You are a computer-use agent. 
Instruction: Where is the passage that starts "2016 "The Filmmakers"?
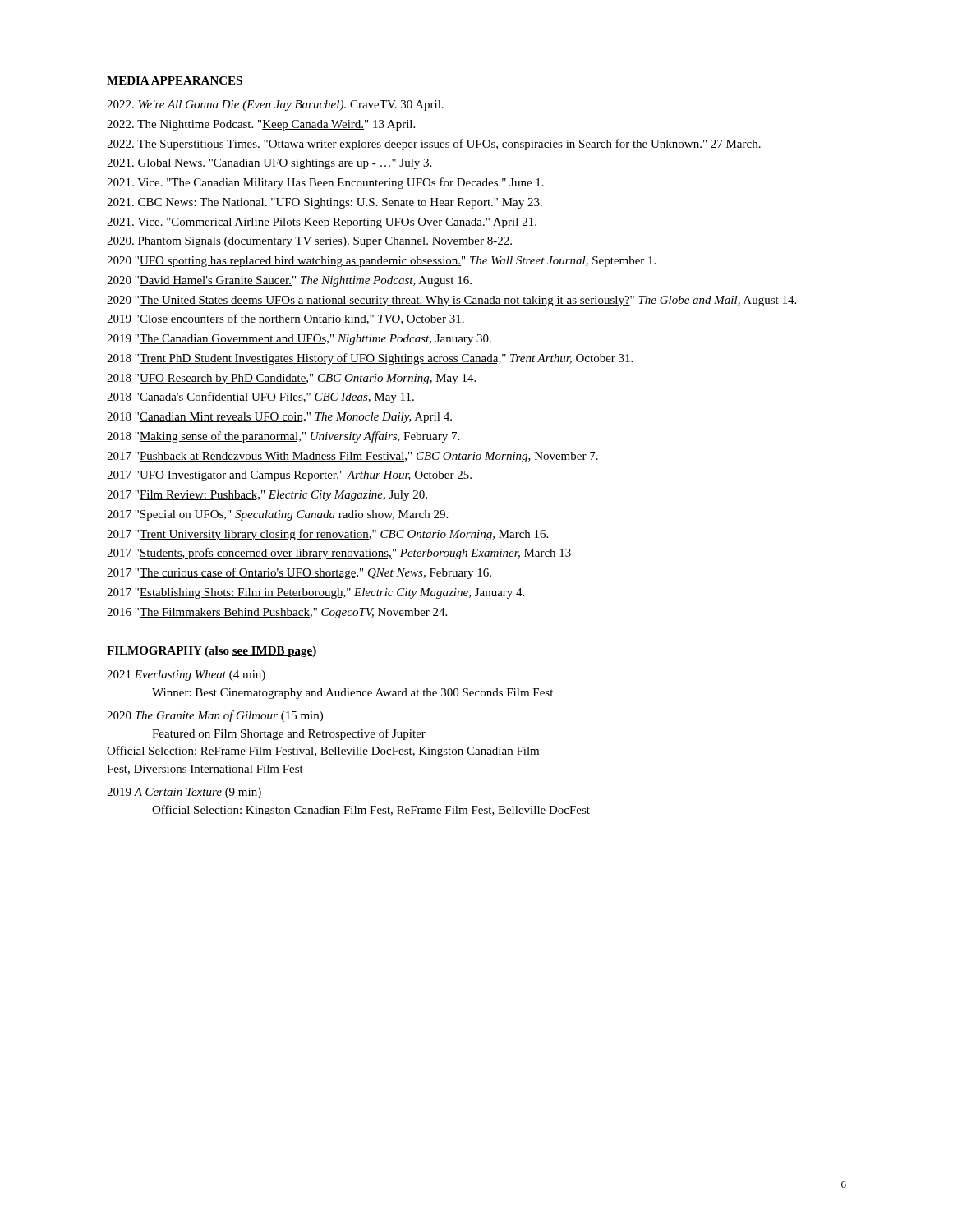pos(277,612)
